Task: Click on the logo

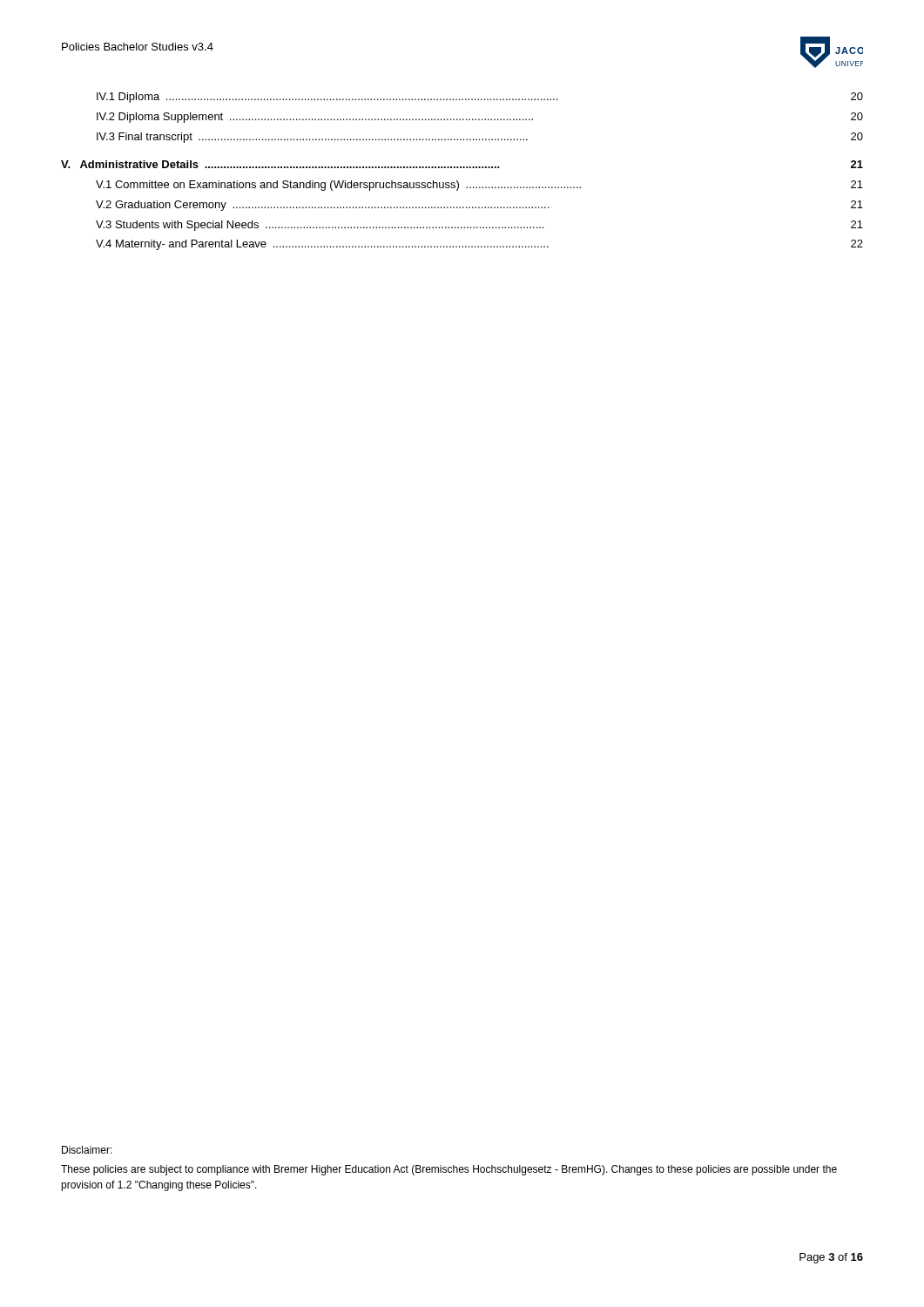Action: (x=815, y=58)
